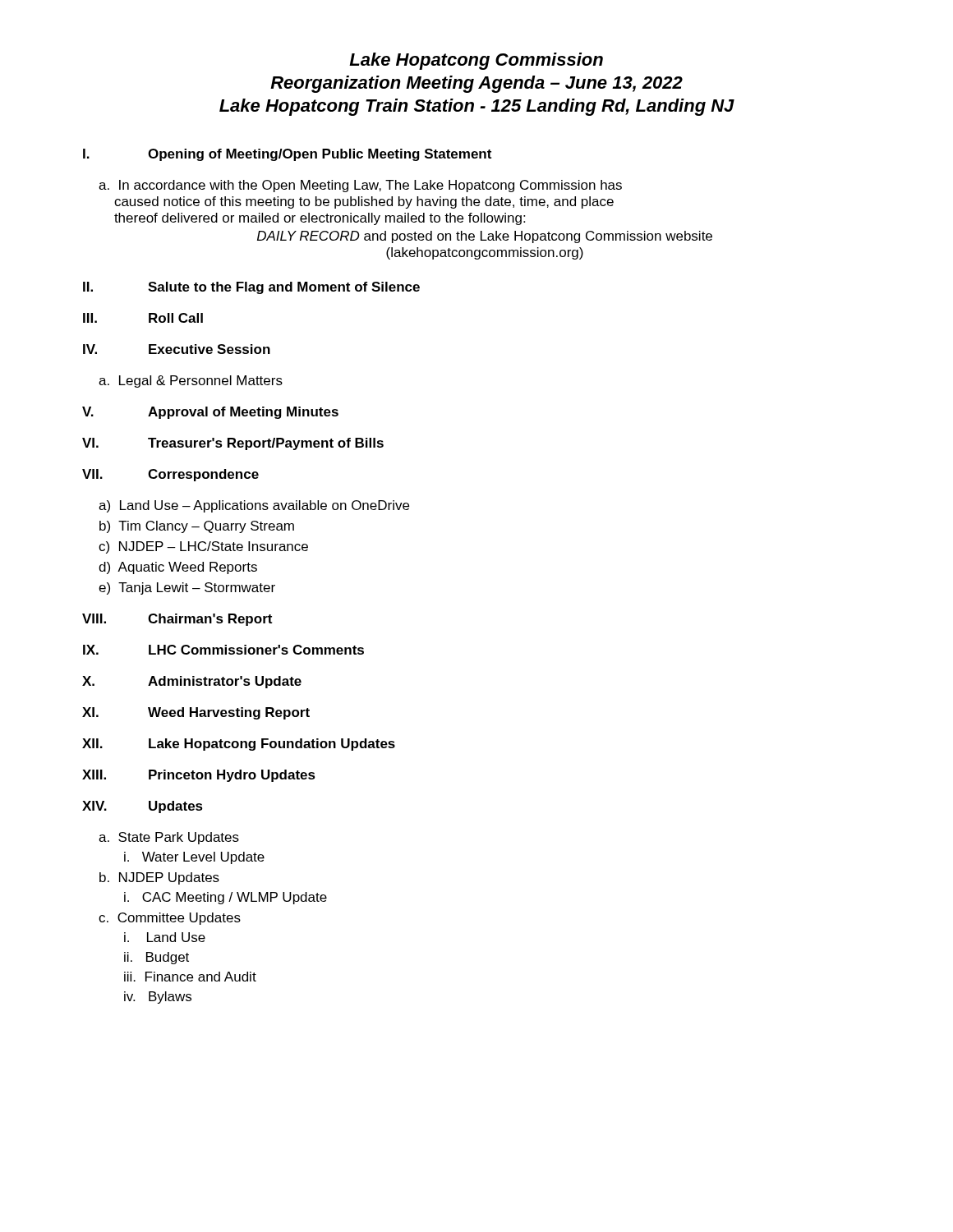Locate the list item containing "a. Legal & Personnel"
953x1232 pixels.
191,381
